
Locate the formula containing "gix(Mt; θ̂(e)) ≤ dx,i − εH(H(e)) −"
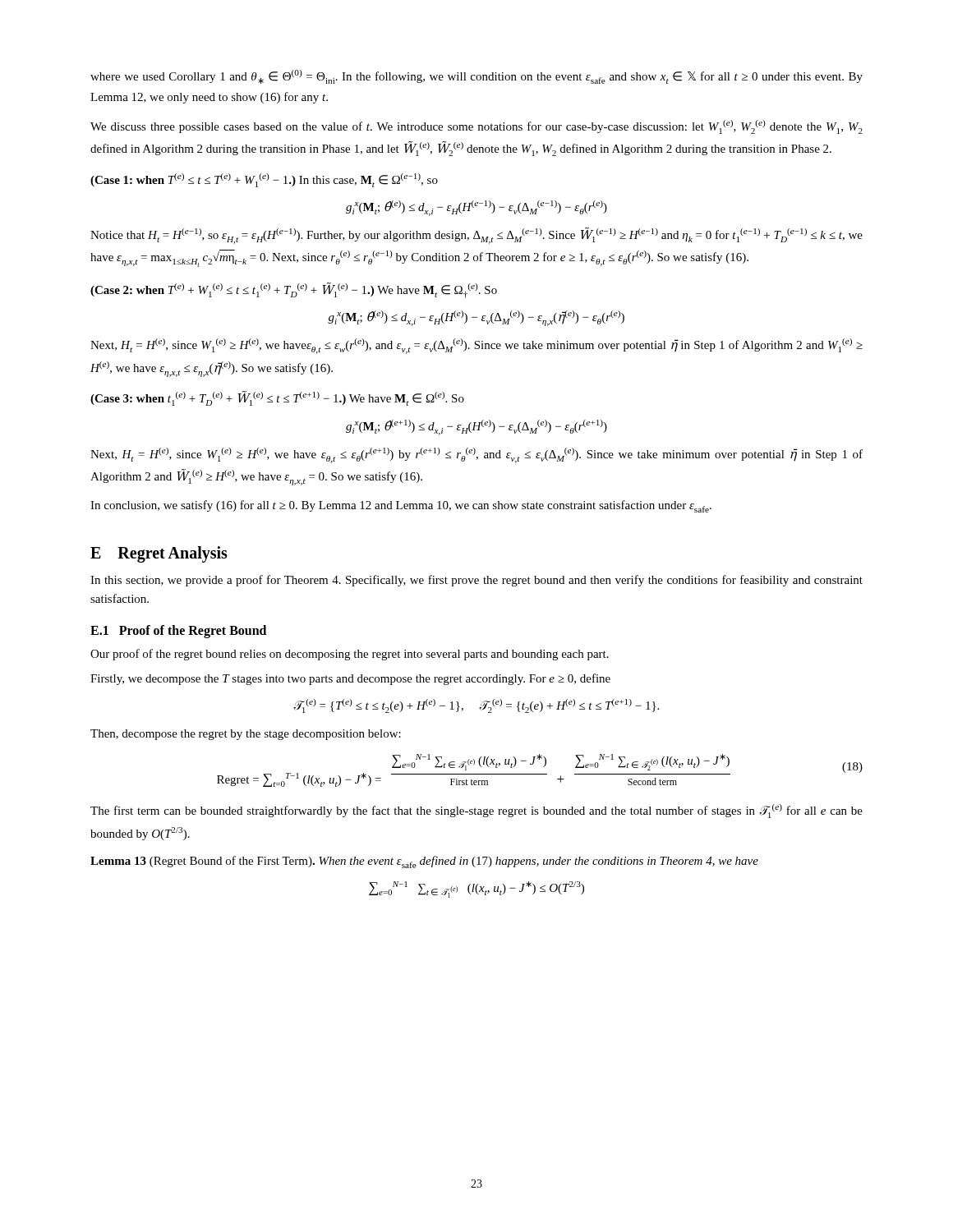pos(476,317)
